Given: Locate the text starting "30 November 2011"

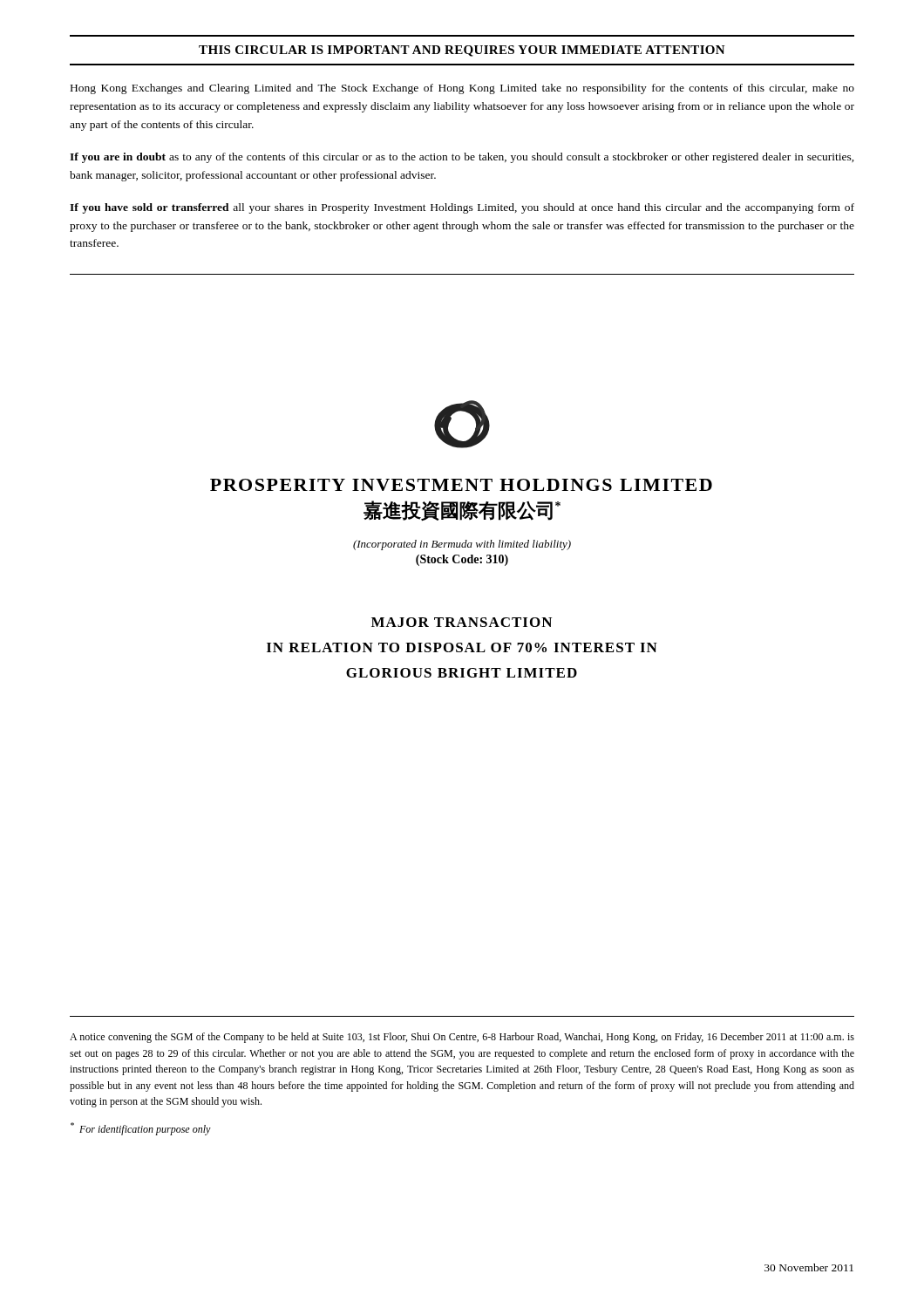Looking at the screenshot, I should coord(809,1267).
